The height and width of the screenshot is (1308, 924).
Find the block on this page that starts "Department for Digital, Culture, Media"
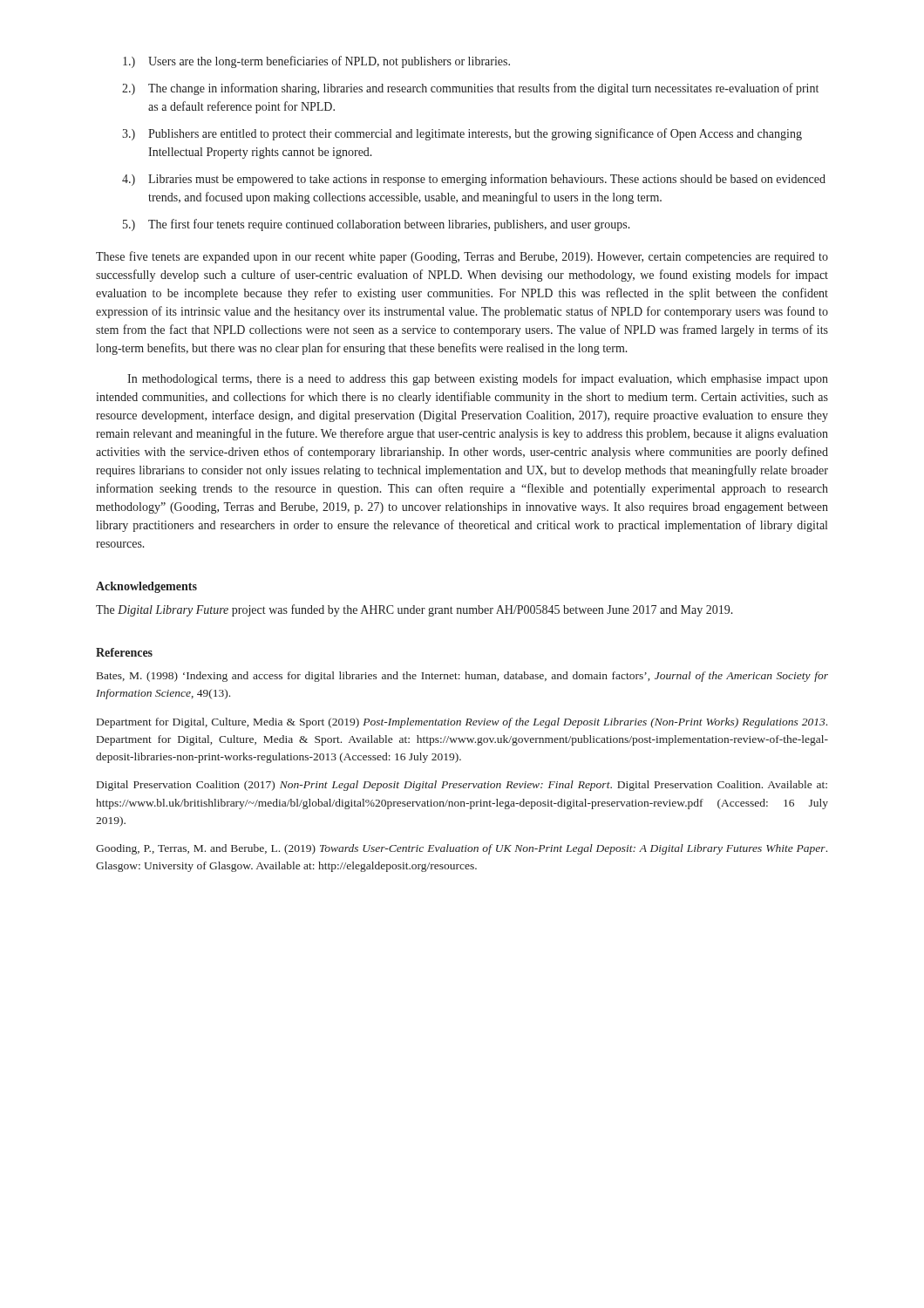point(462,739)
